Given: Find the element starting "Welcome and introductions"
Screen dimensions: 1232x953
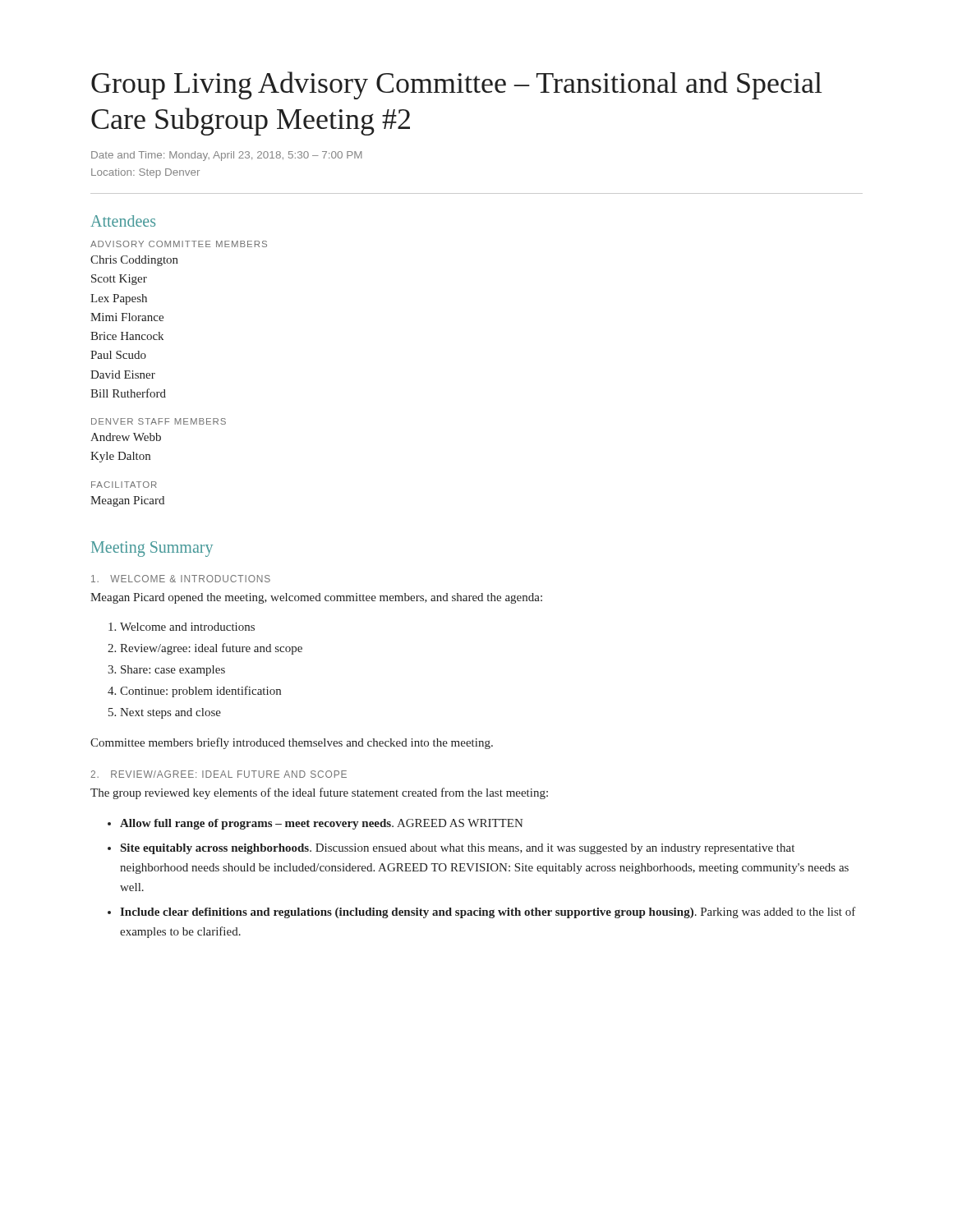Looking at the screenshot, I should [x=182, y=627].
